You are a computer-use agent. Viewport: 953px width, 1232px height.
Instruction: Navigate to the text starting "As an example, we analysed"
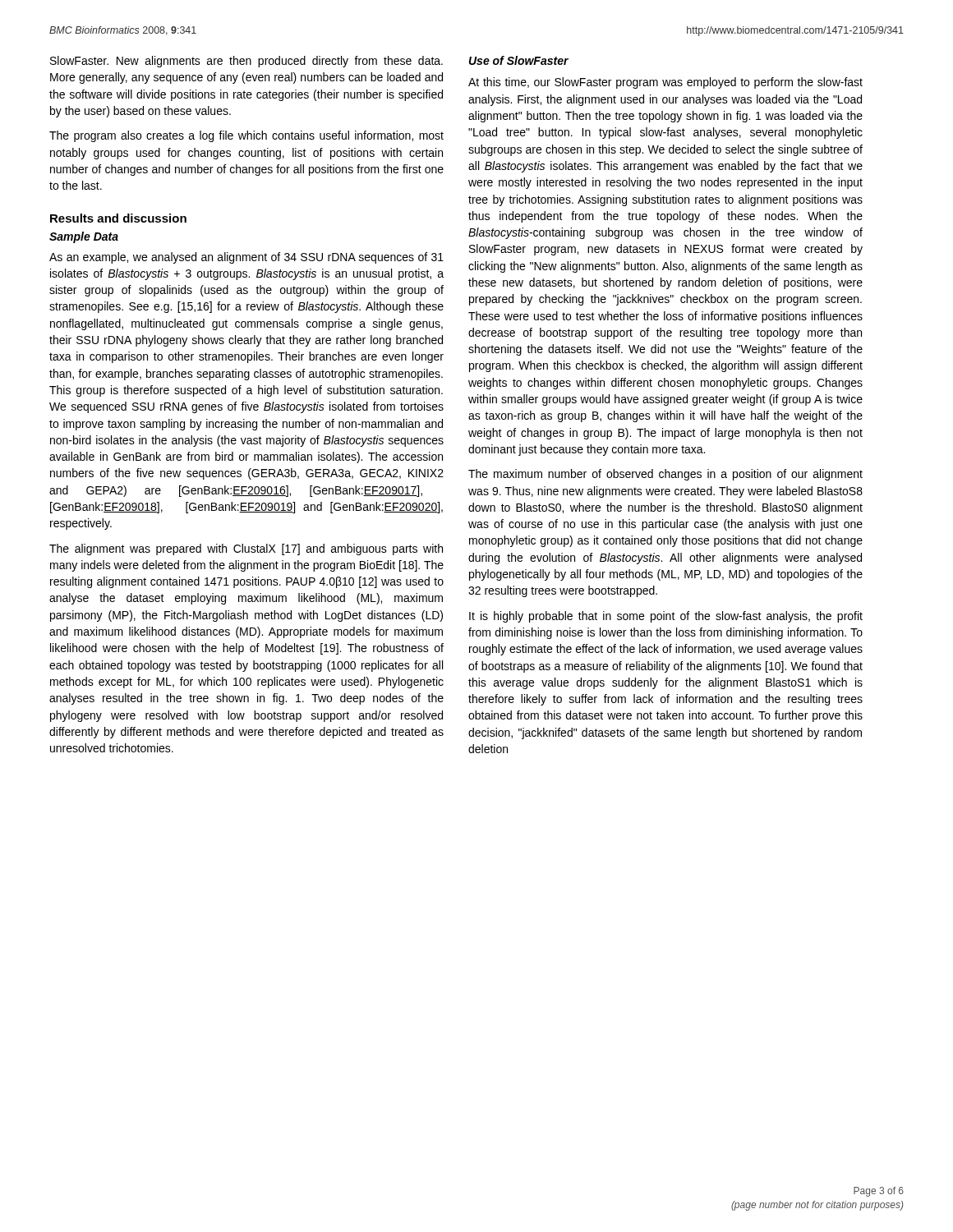pos(246,390)
